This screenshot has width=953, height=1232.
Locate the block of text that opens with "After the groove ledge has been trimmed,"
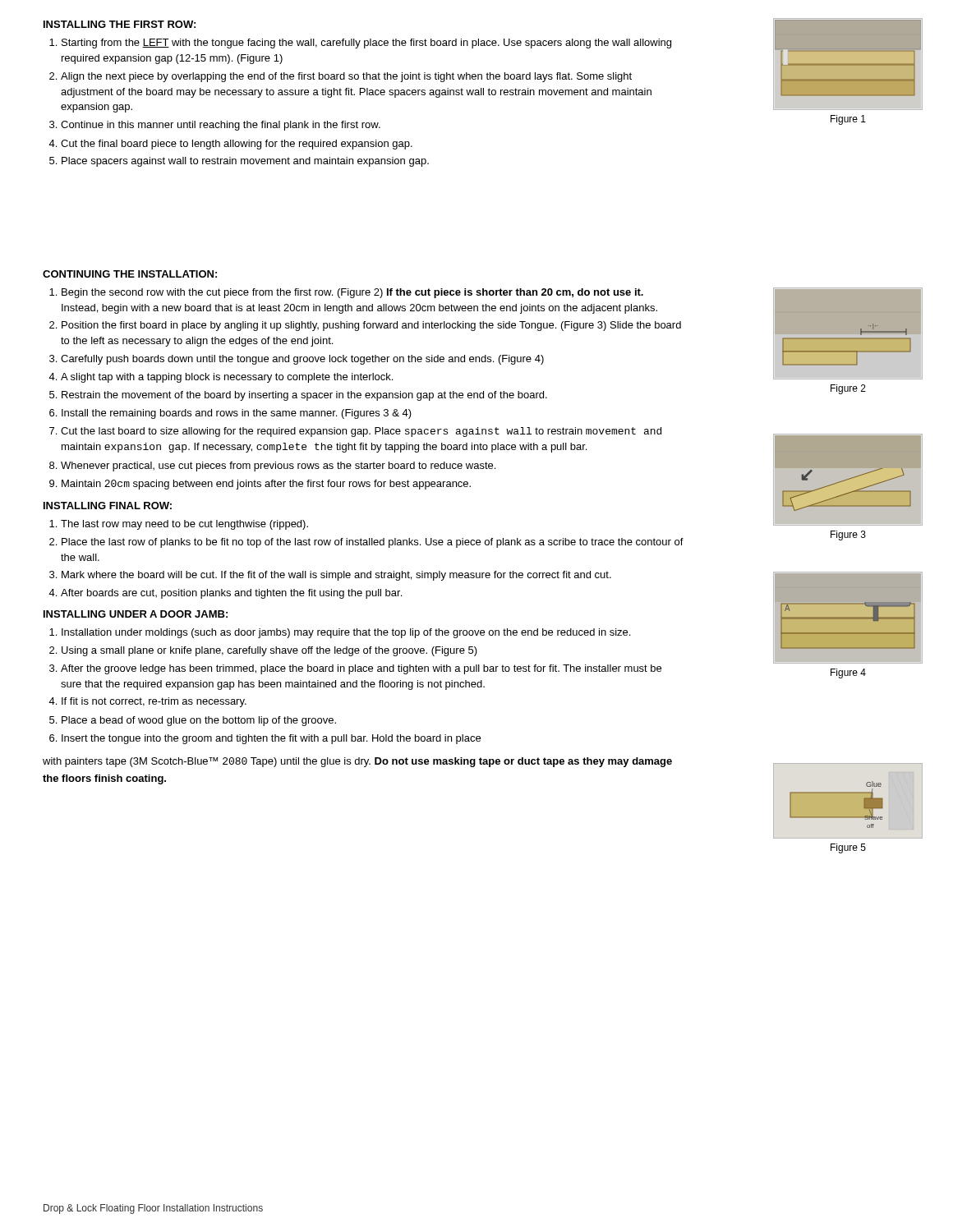click(361, 676)
